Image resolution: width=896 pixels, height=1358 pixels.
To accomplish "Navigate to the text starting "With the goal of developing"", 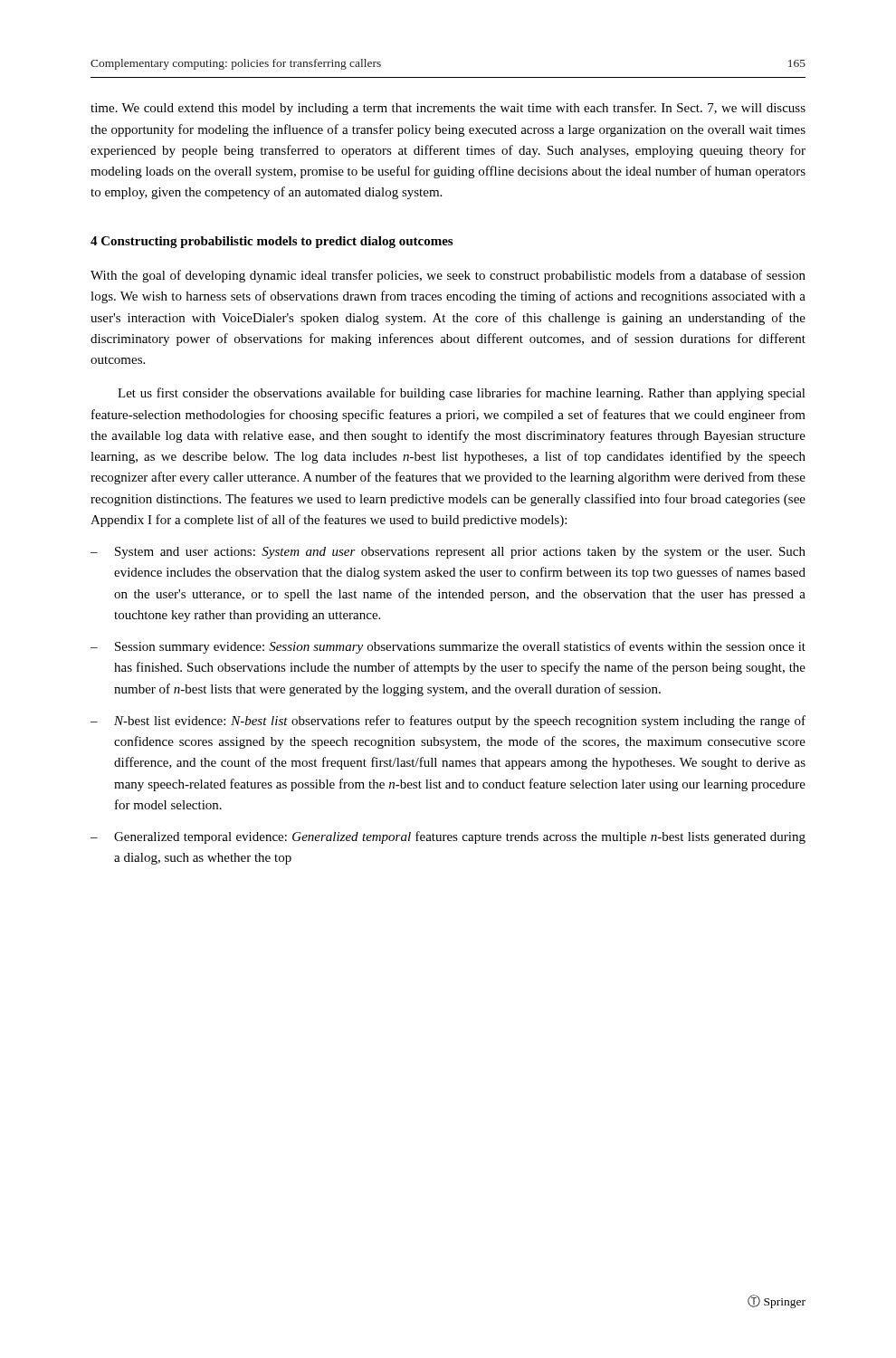I will pyautogui.click(x=448, y=317).
